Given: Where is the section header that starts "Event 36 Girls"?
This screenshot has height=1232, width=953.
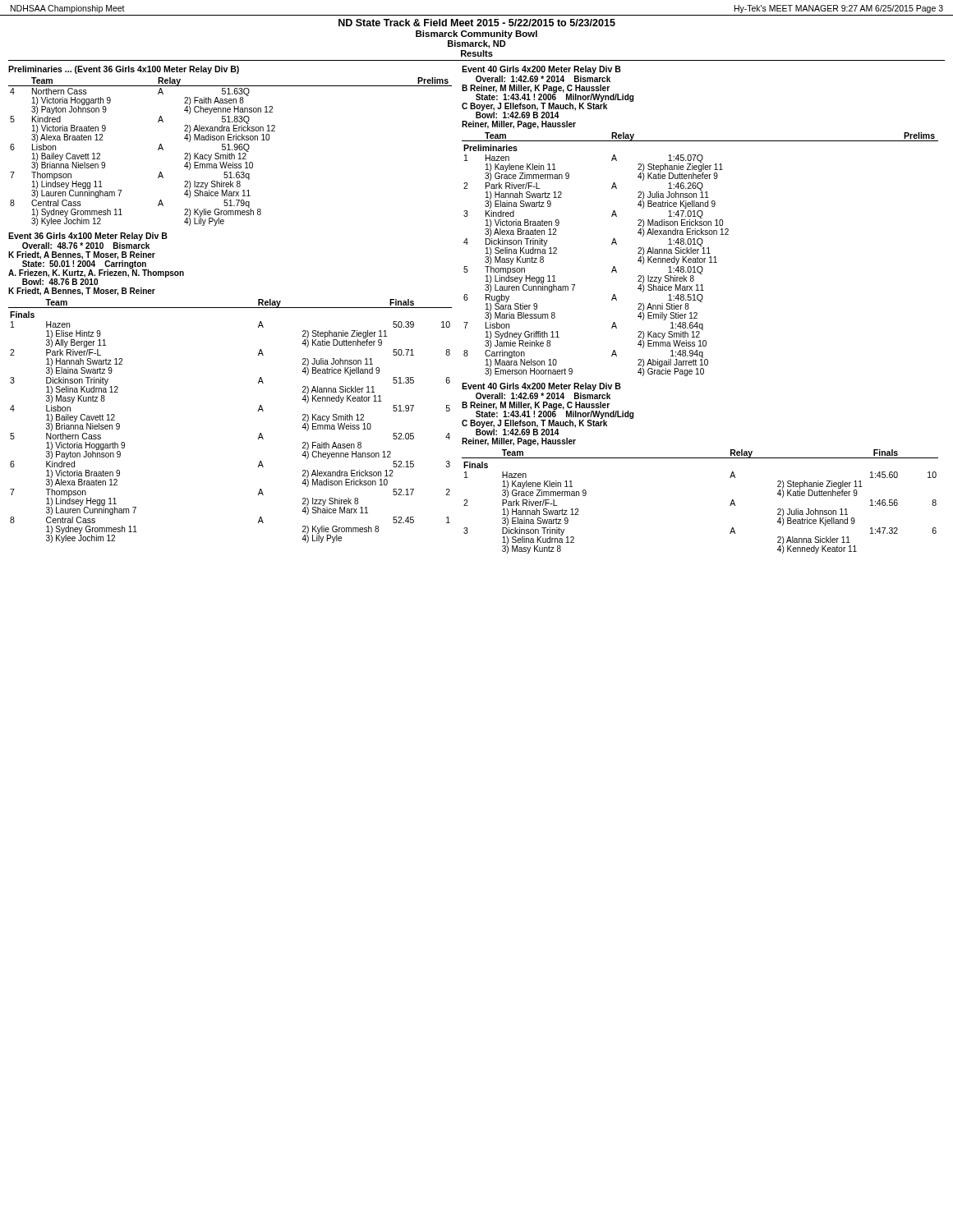Looking at the screenshot, I should point(88,236).
